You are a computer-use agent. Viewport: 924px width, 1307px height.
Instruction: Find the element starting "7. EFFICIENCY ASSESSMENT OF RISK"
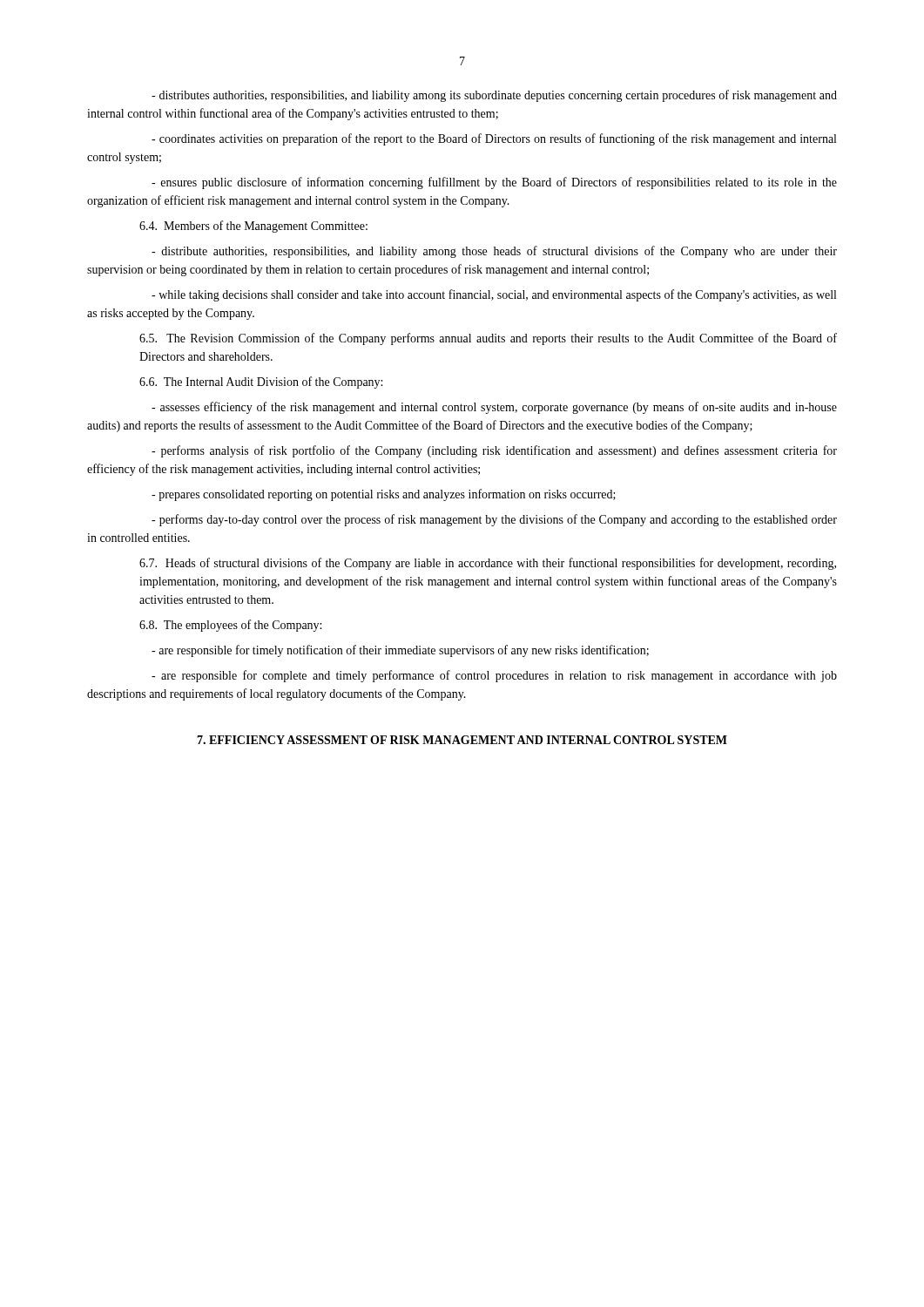(462, 740)
